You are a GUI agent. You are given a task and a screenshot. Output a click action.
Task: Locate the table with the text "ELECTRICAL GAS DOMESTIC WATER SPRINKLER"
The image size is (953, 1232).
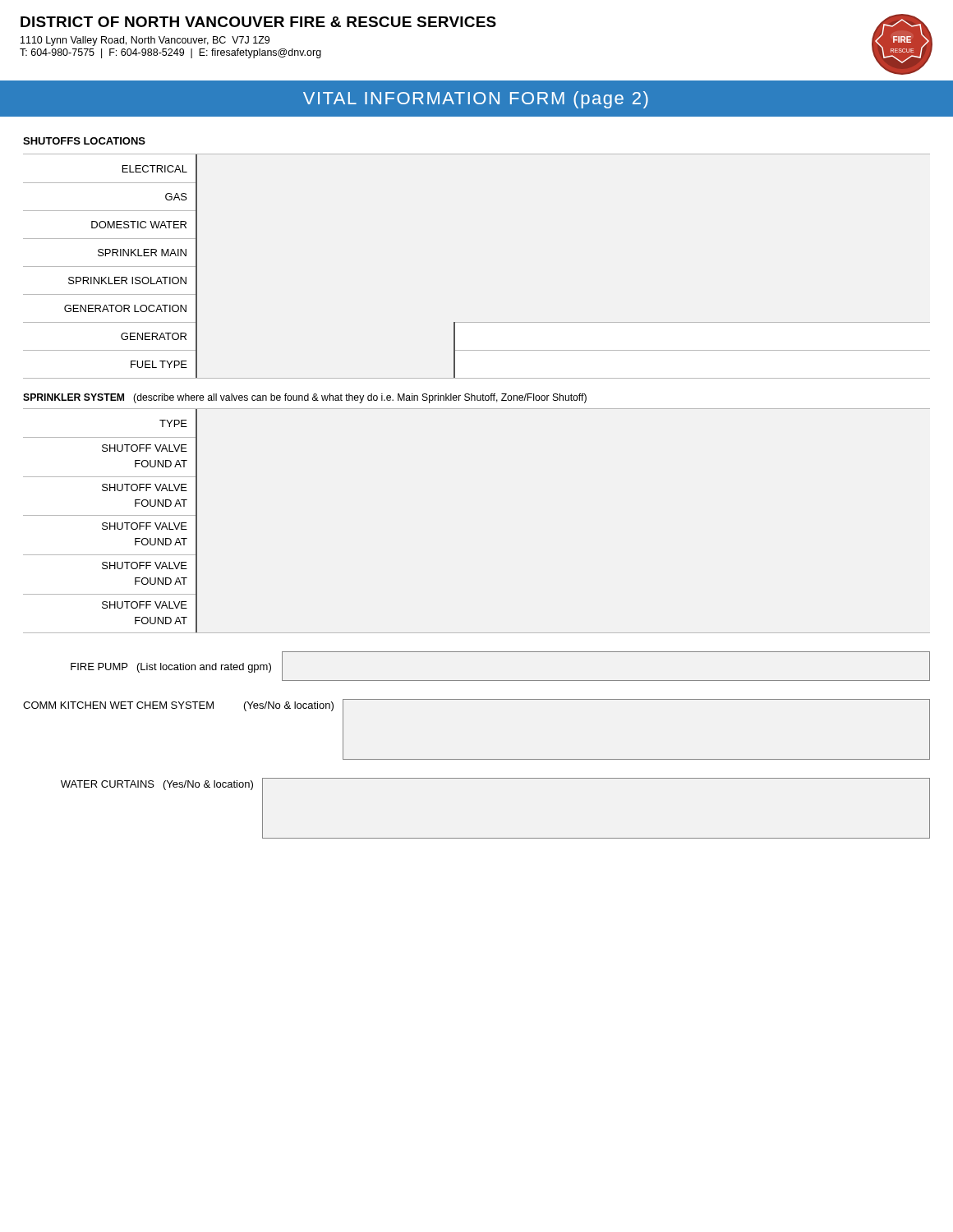pyautogui.click(x=476, y=266)
